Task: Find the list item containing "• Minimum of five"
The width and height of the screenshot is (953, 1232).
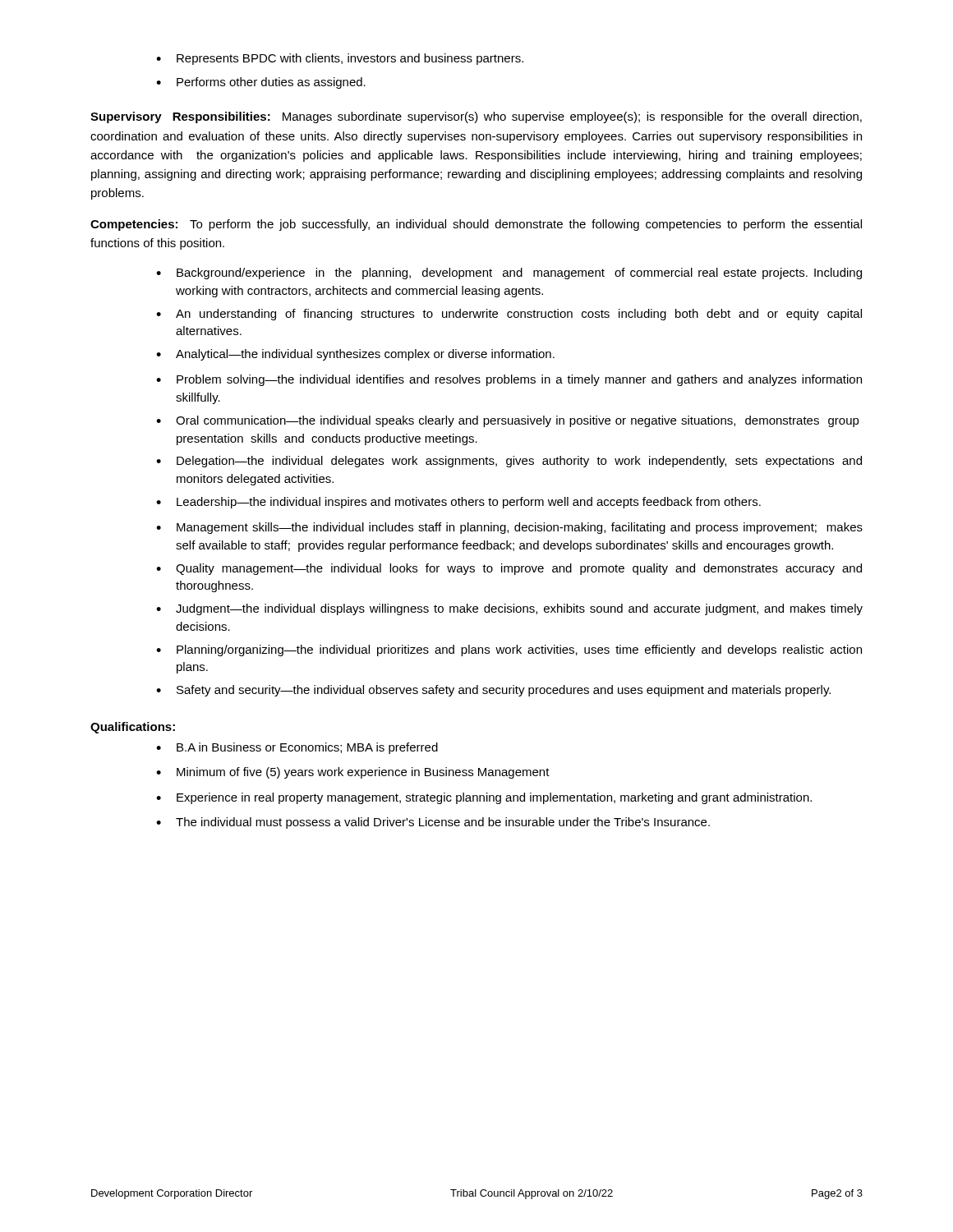Action: click(509, 774)
